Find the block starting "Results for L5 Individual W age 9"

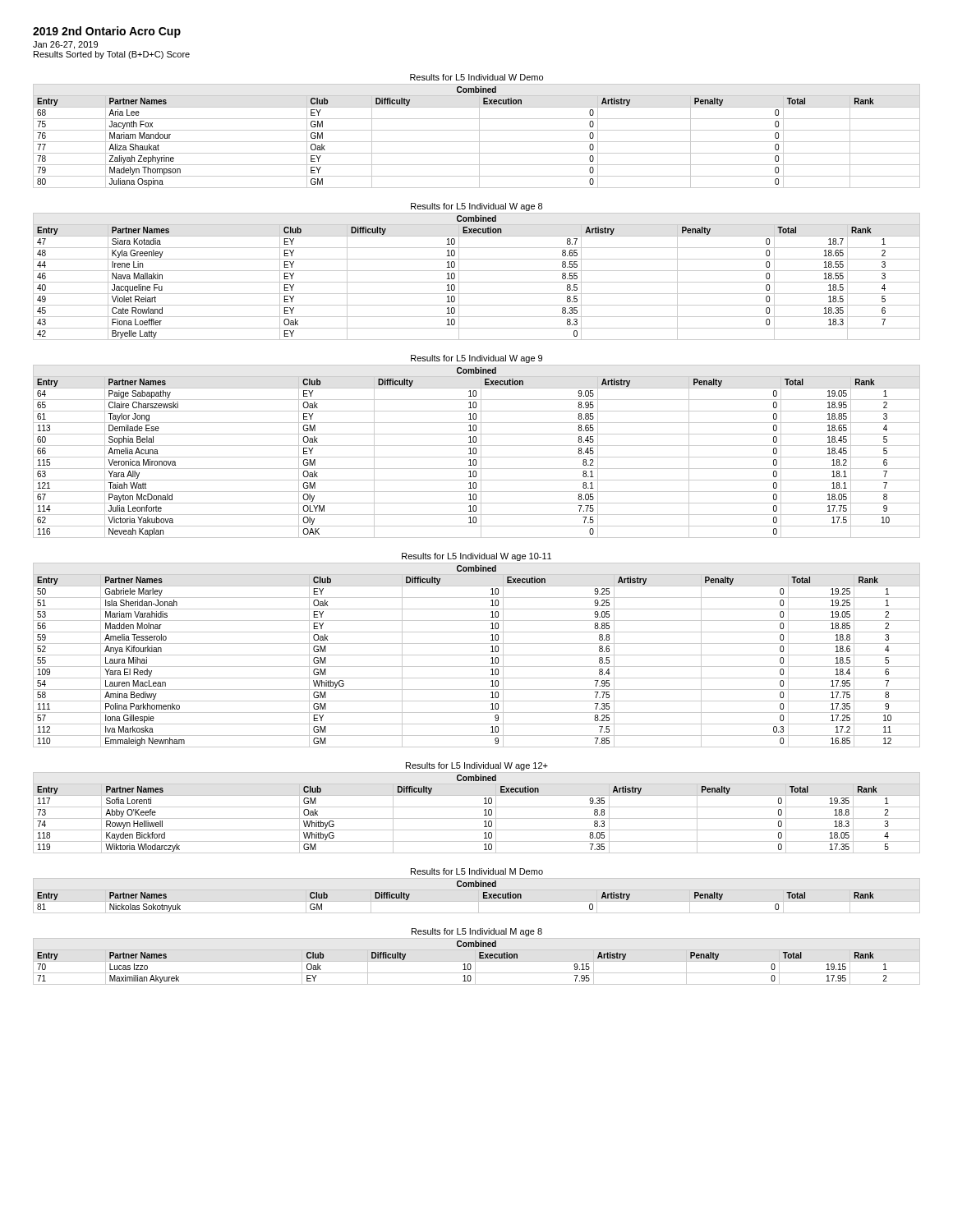(x=476, y=358)
